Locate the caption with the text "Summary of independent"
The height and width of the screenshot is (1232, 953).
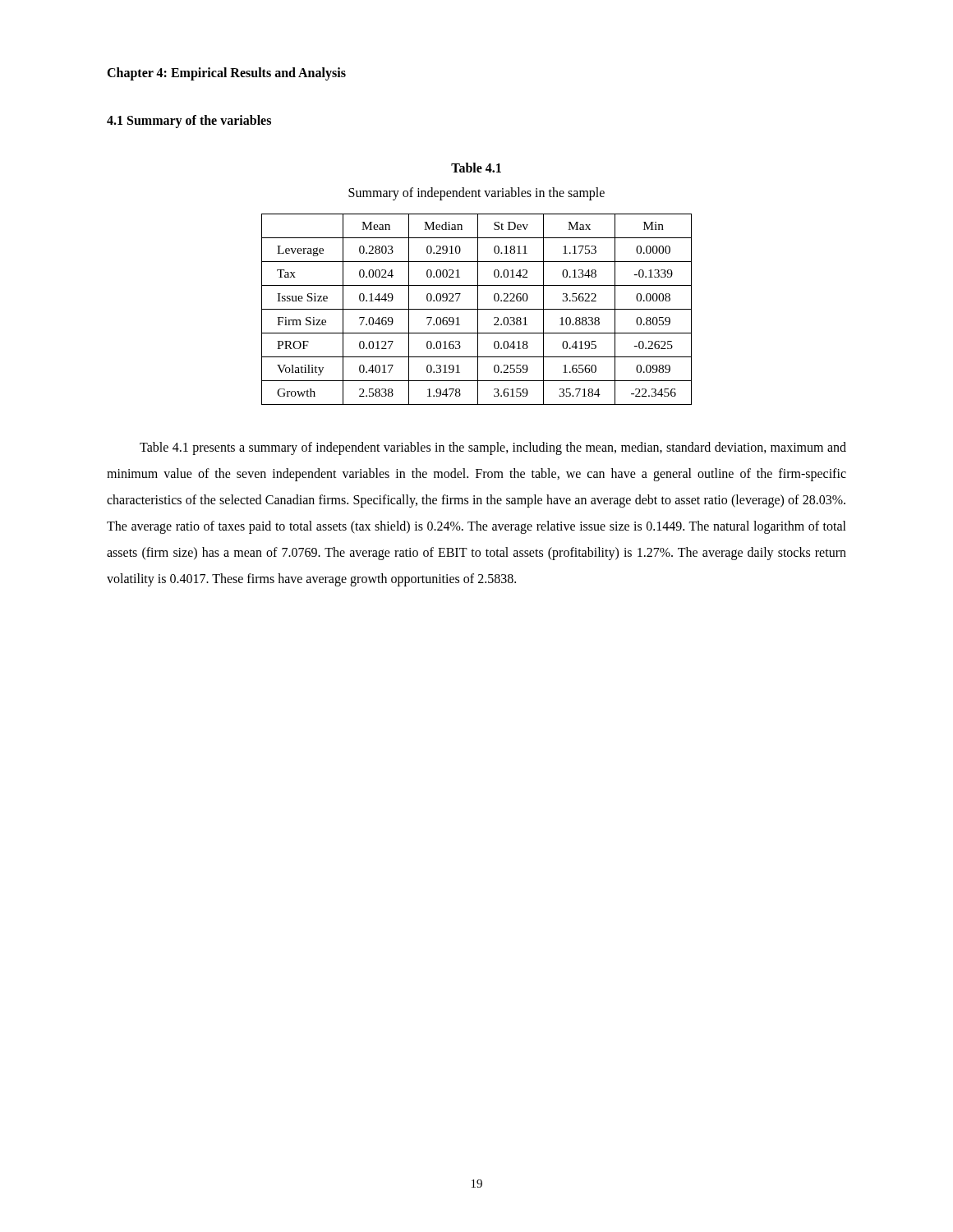tap(476, 193)
